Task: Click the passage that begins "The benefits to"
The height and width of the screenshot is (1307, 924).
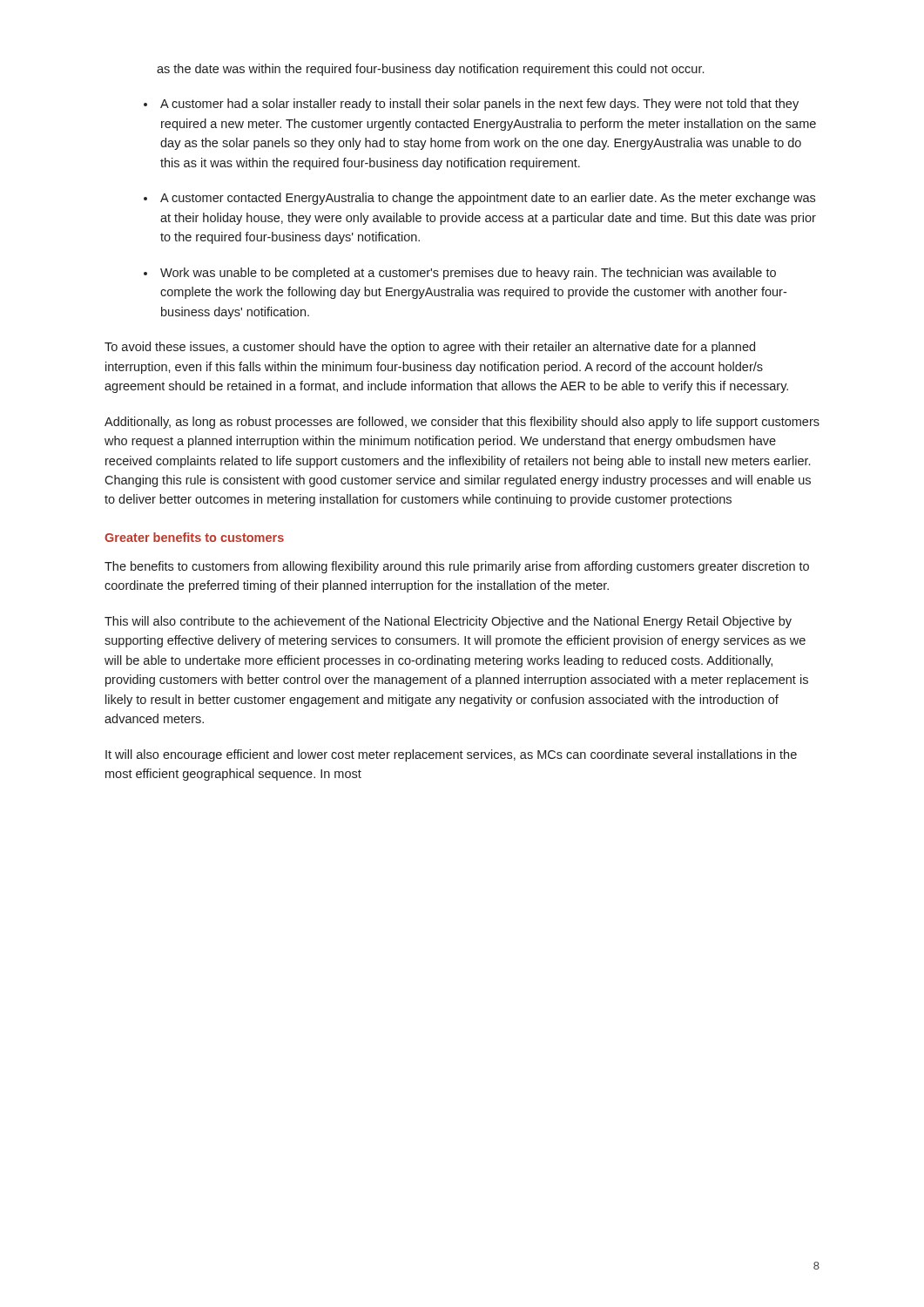Action: [x=457, y=576]
